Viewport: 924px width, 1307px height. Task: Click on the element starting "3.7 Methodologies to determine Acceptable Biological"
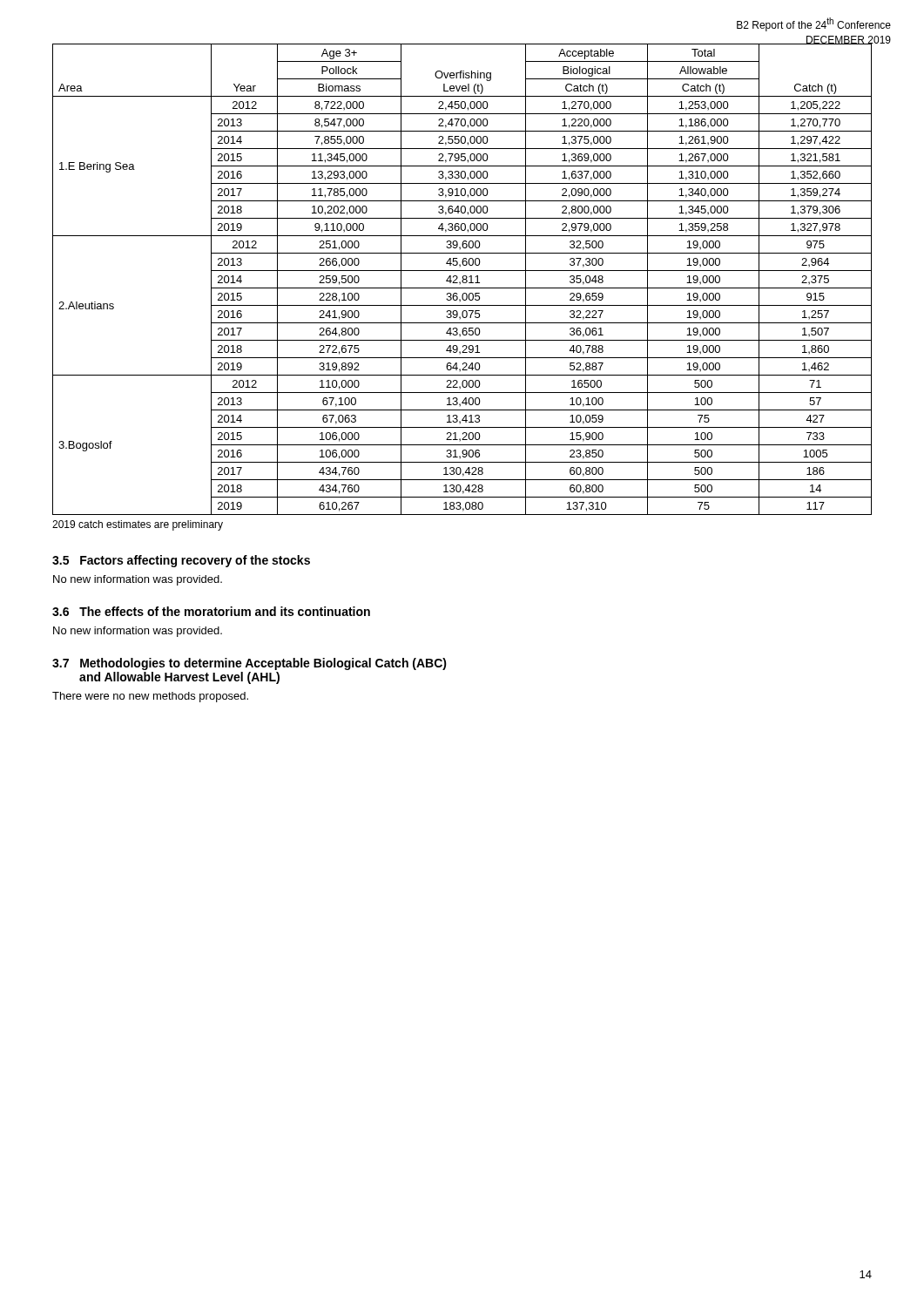[250, 670]
